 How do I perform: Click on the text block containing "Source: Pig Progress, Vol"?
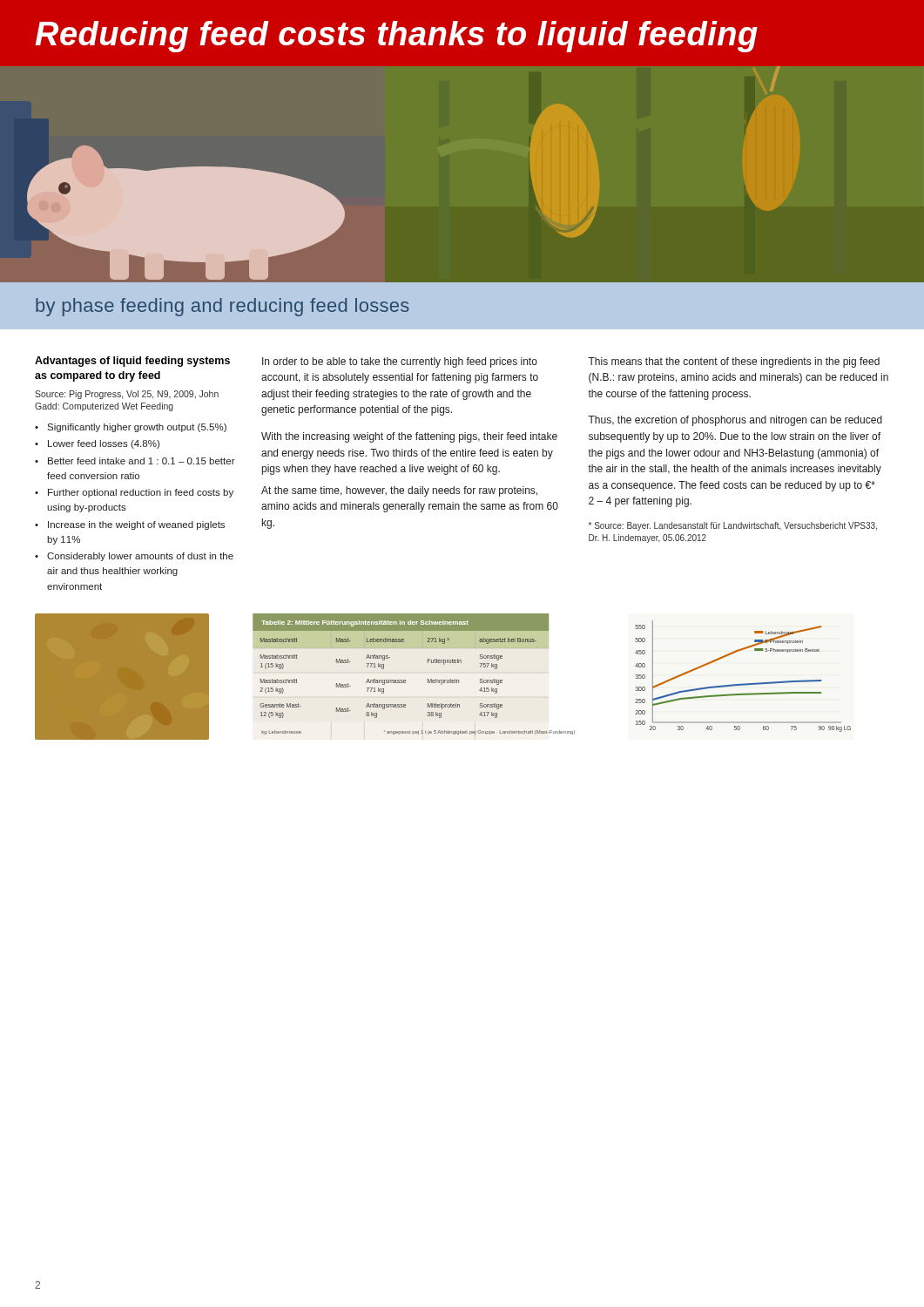coord(127,400)
